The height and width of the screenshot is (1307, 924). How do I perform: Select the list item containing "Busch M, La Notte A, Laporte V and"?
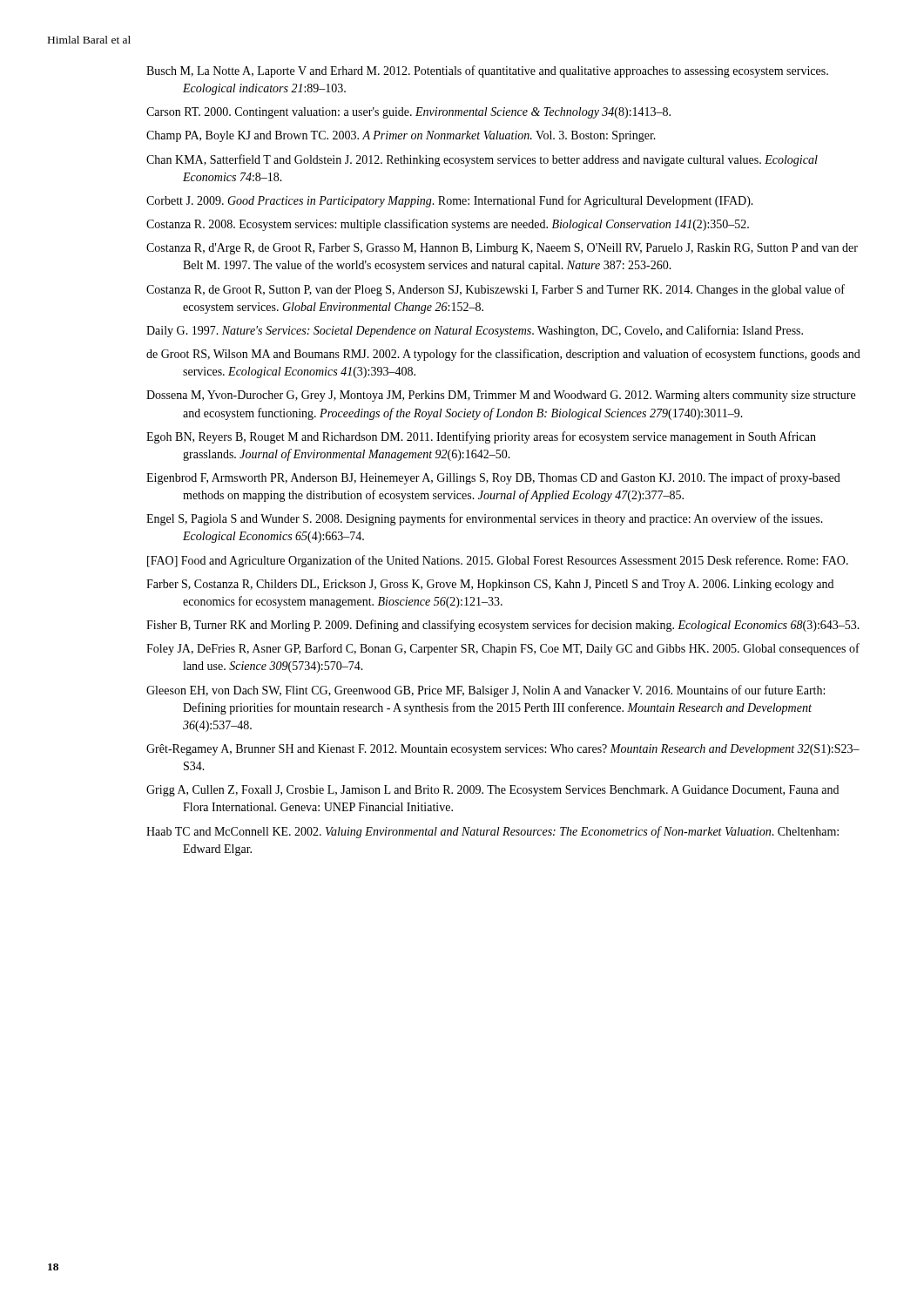click(488, 80)
